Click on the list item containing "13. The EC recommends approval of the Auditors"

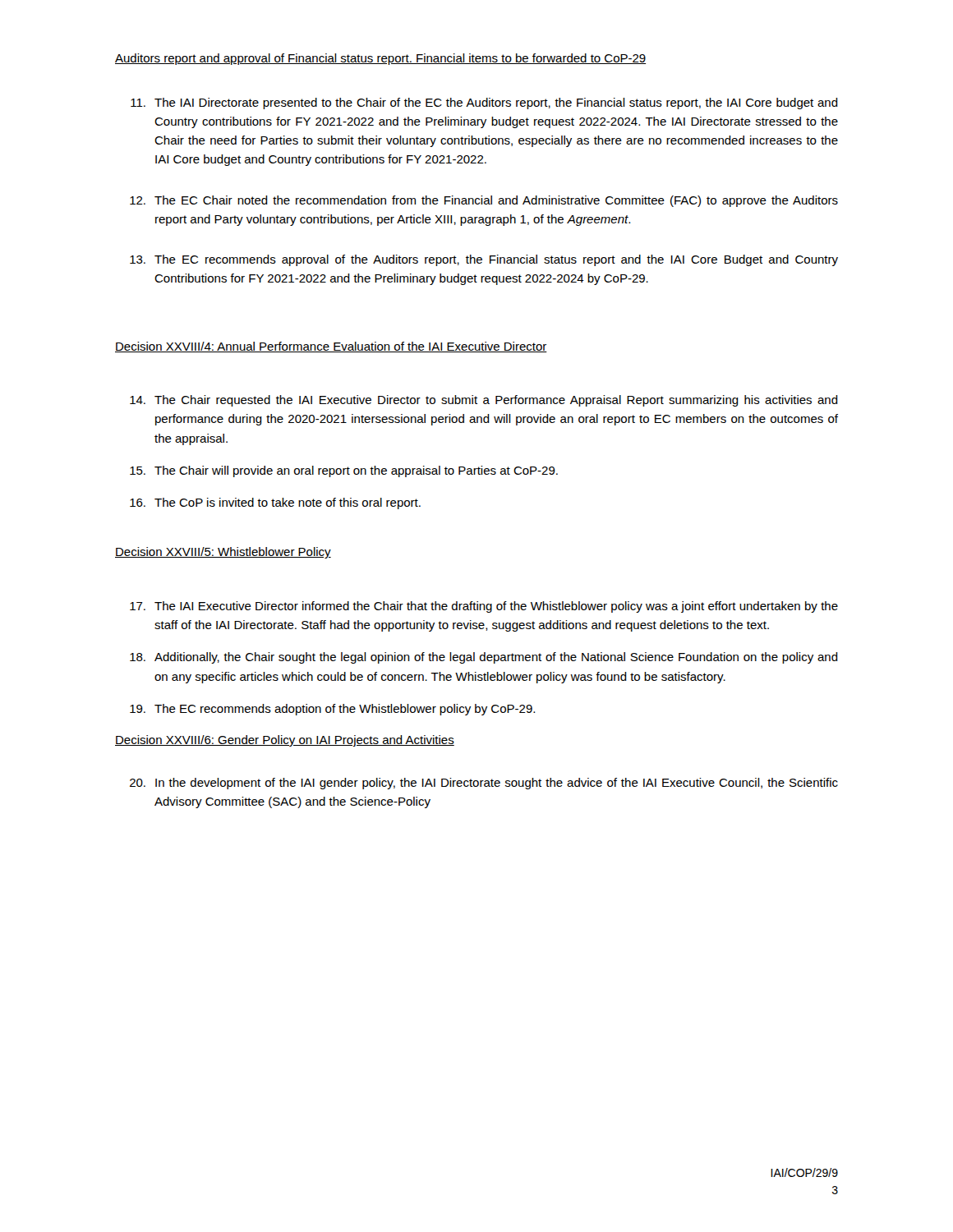point(476,269)
